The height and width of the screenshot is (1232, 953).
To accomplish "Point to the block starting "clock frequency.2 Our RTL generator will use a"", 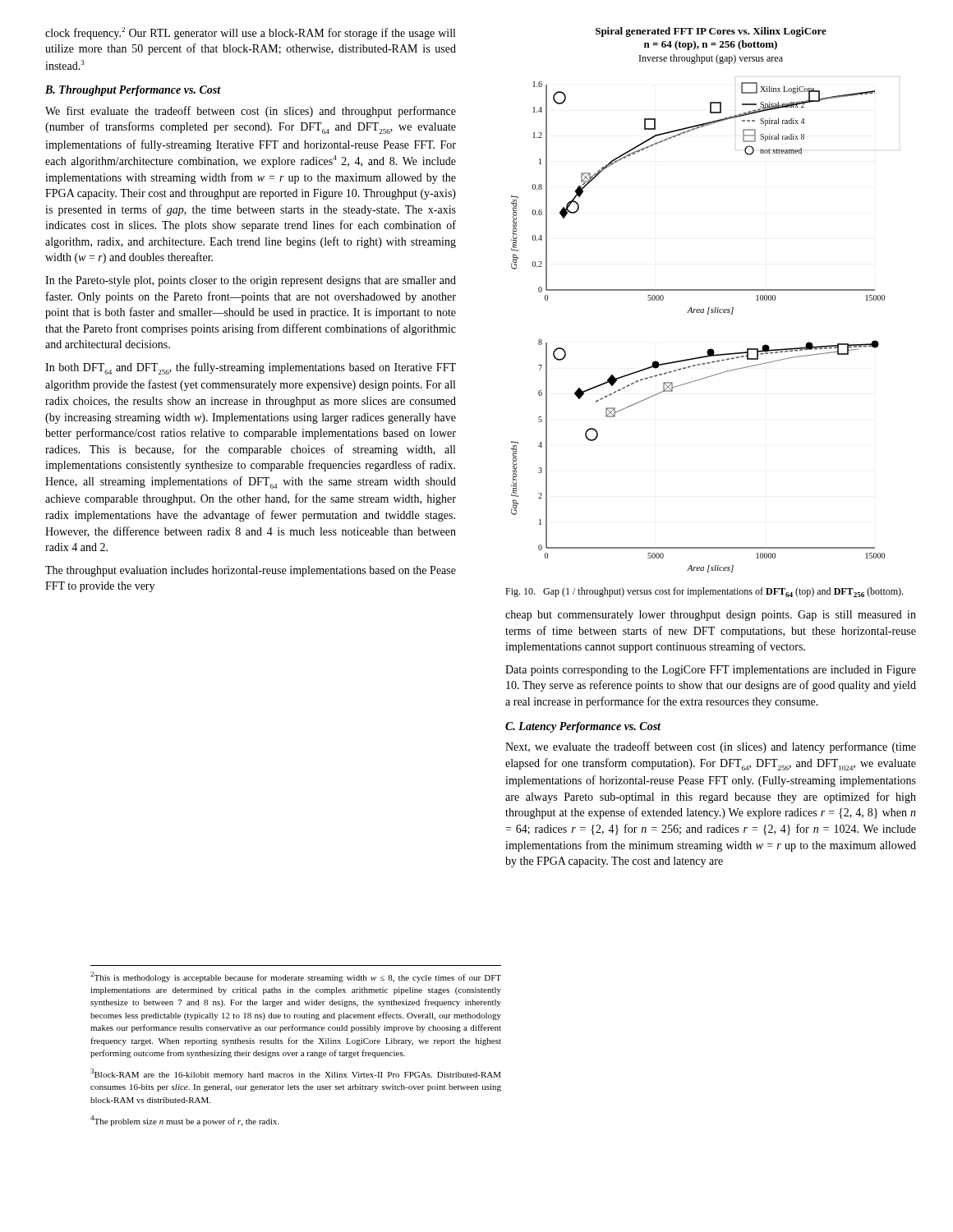I will point(251,49).
